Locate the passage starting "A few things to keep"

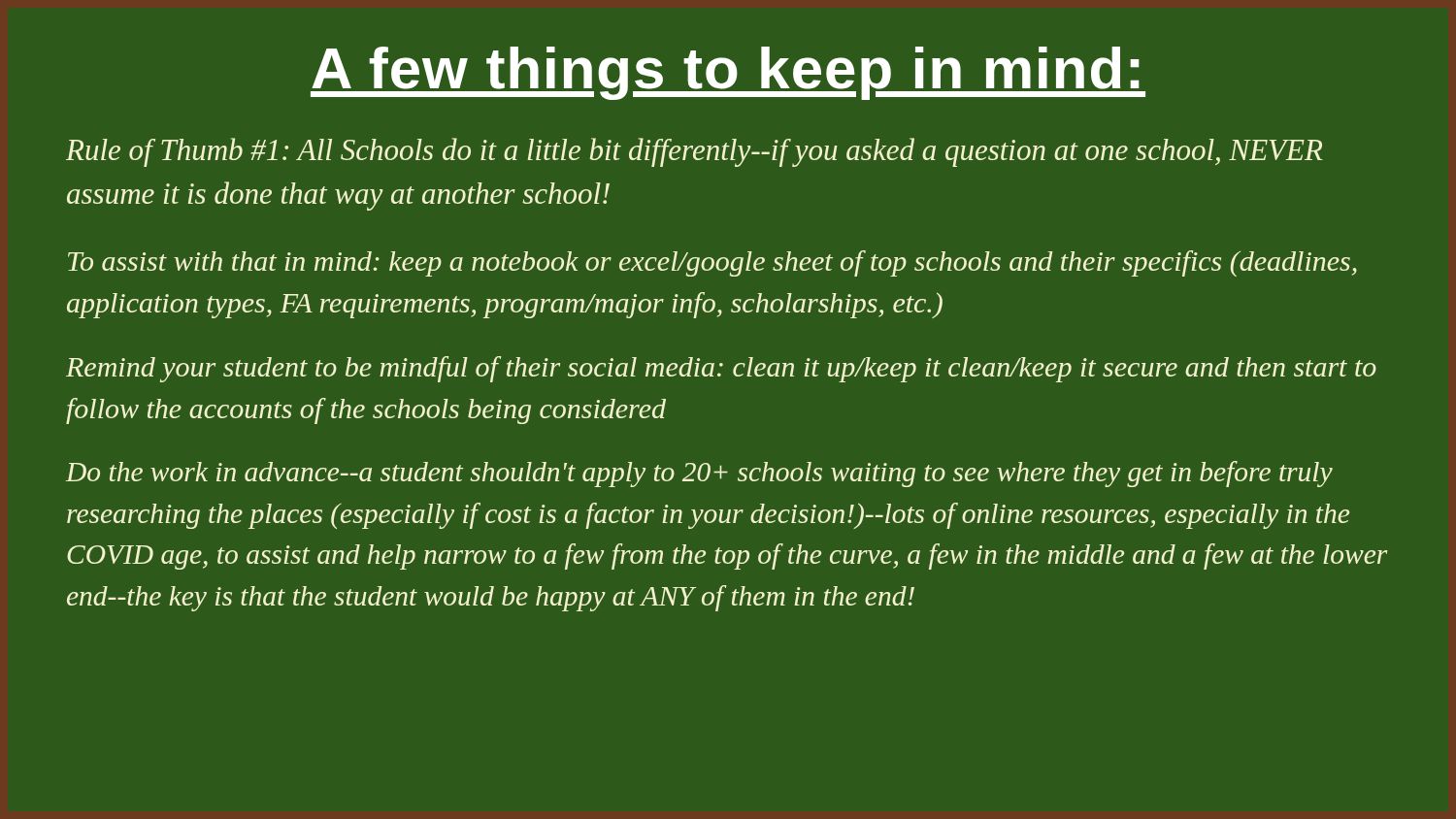coord(728,68)
